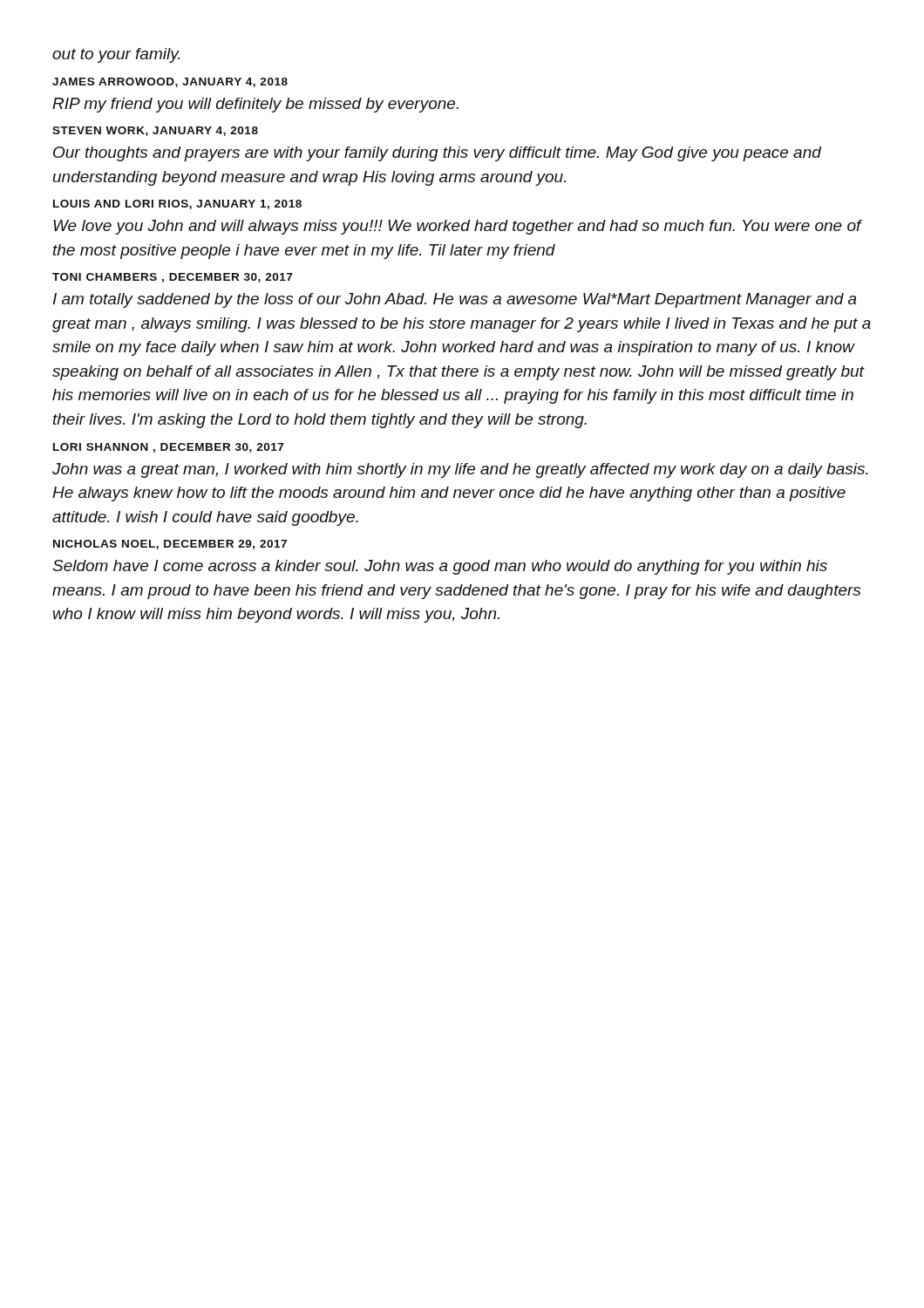Click on the text starting "LORI SHANNON , DECEMBER 30, 2017"

click(x=168, y=448)
